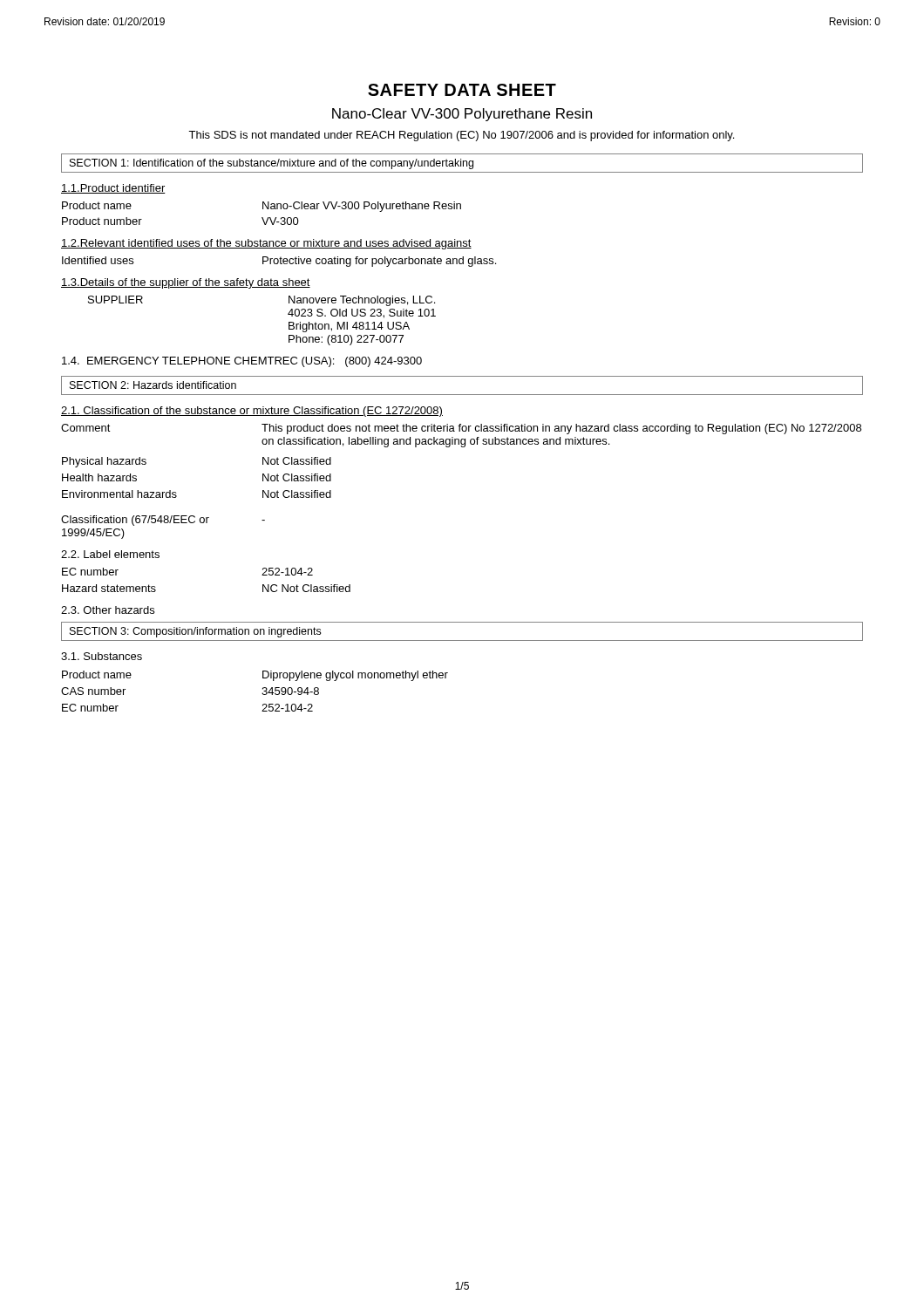This screenshot has height=1308, width=924.
Task: Click on the text block starting "2.Relevant identified uses of"
Action: tap(266, 243)
